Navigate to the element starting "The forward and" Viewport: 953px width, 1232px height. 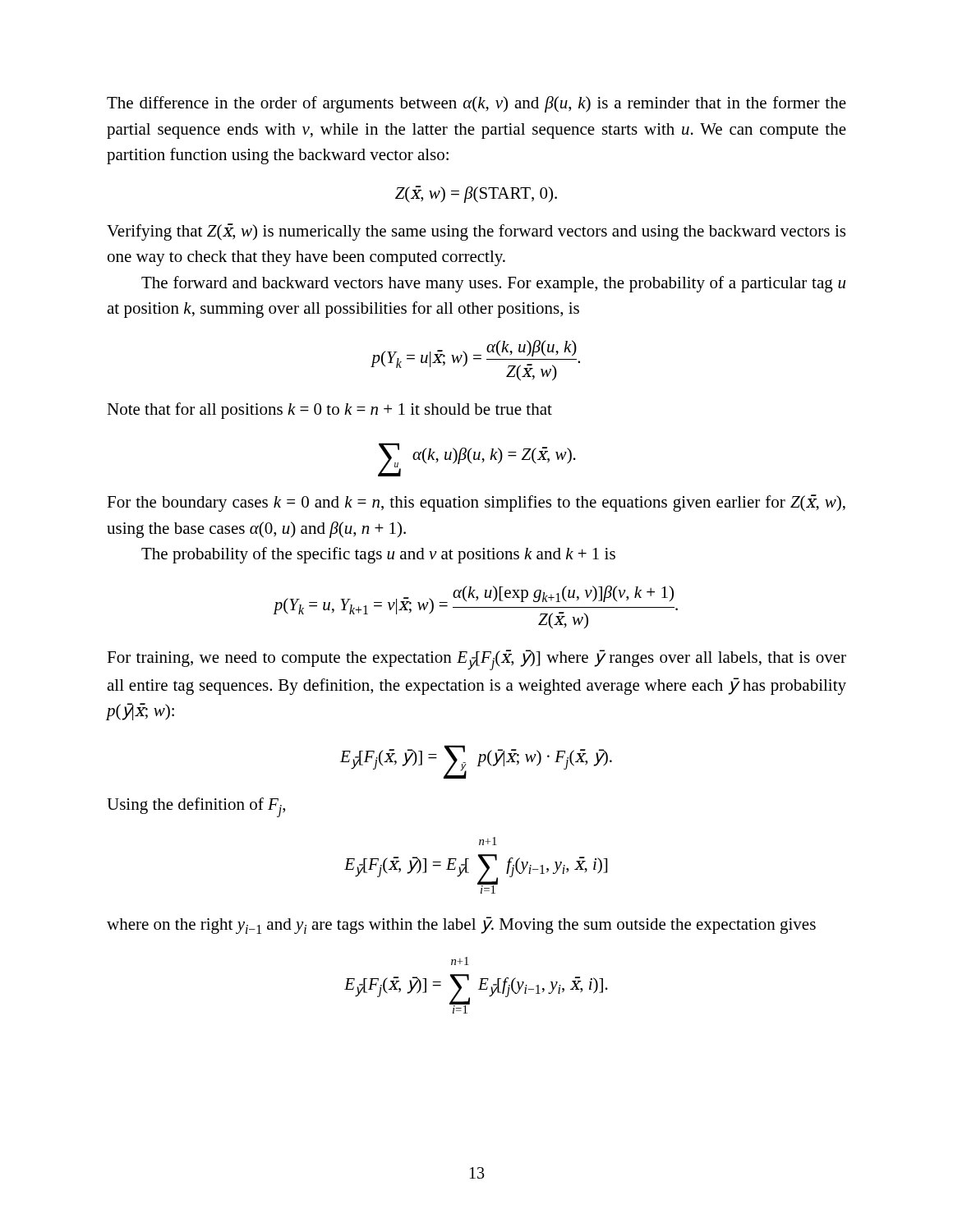[x=476, y=296]
